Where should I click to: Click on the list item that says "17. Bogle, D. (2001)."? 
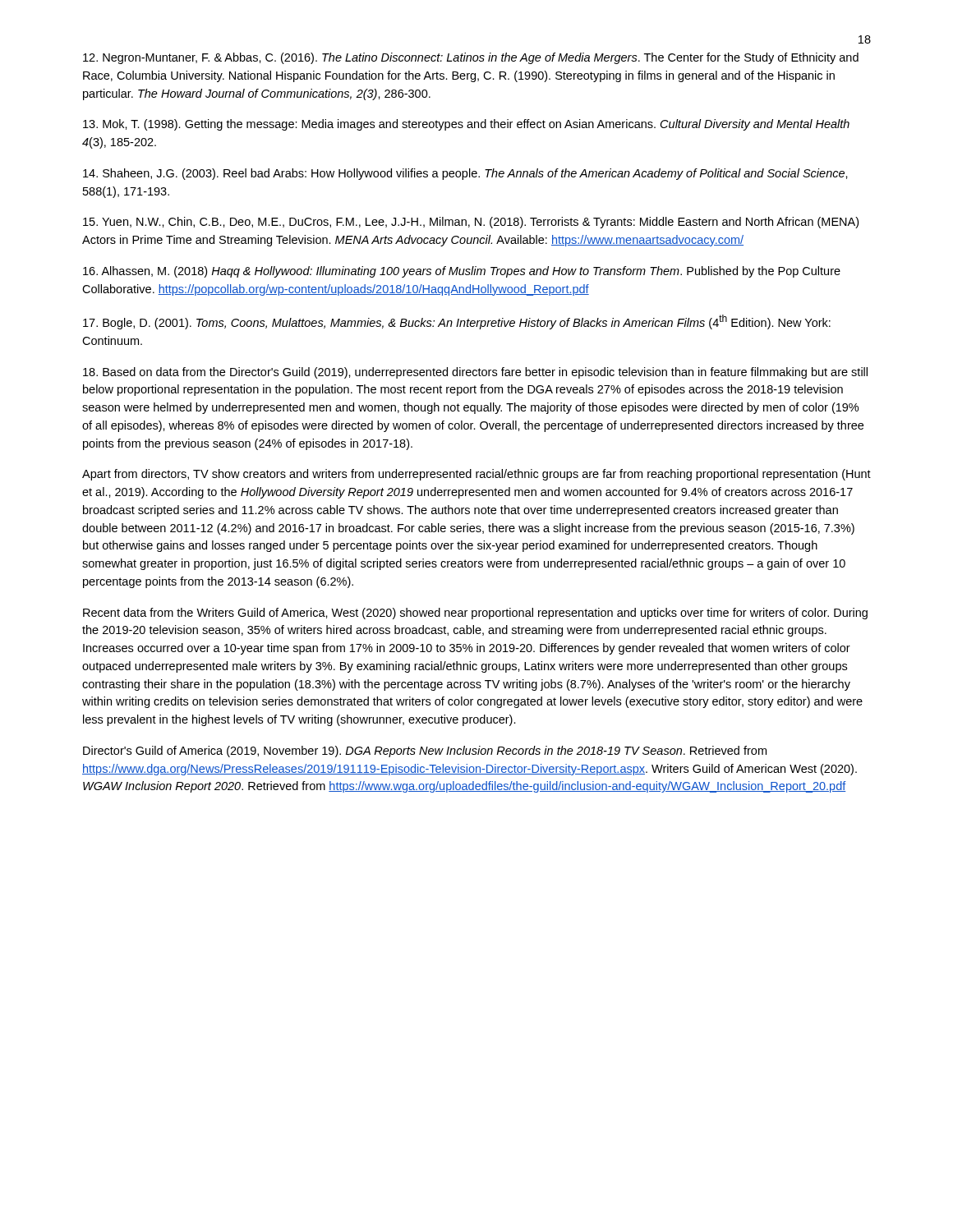click(457, 330)
